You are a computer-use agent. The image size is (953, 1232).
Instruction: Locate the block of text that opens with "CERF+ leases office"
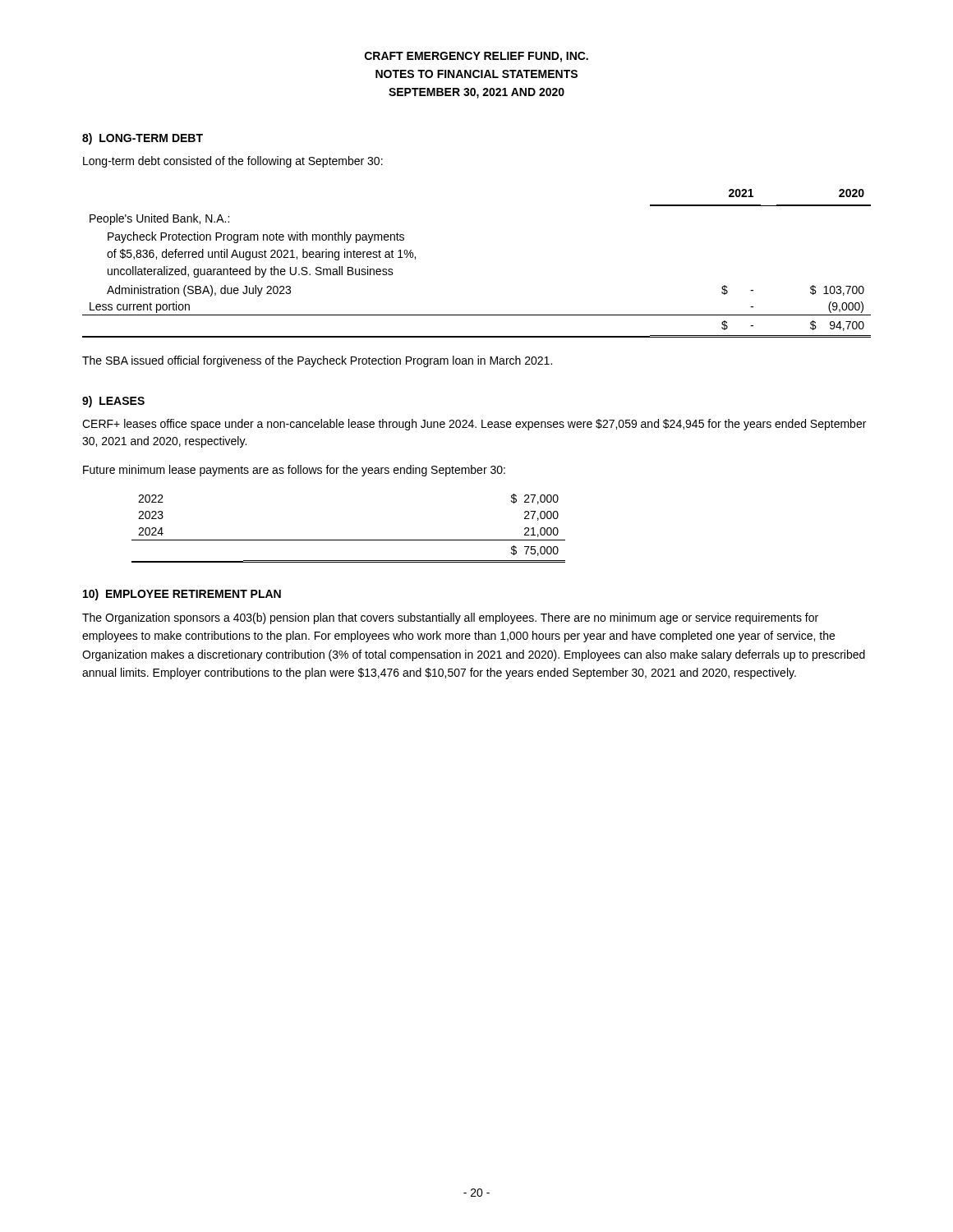point(474,432)
